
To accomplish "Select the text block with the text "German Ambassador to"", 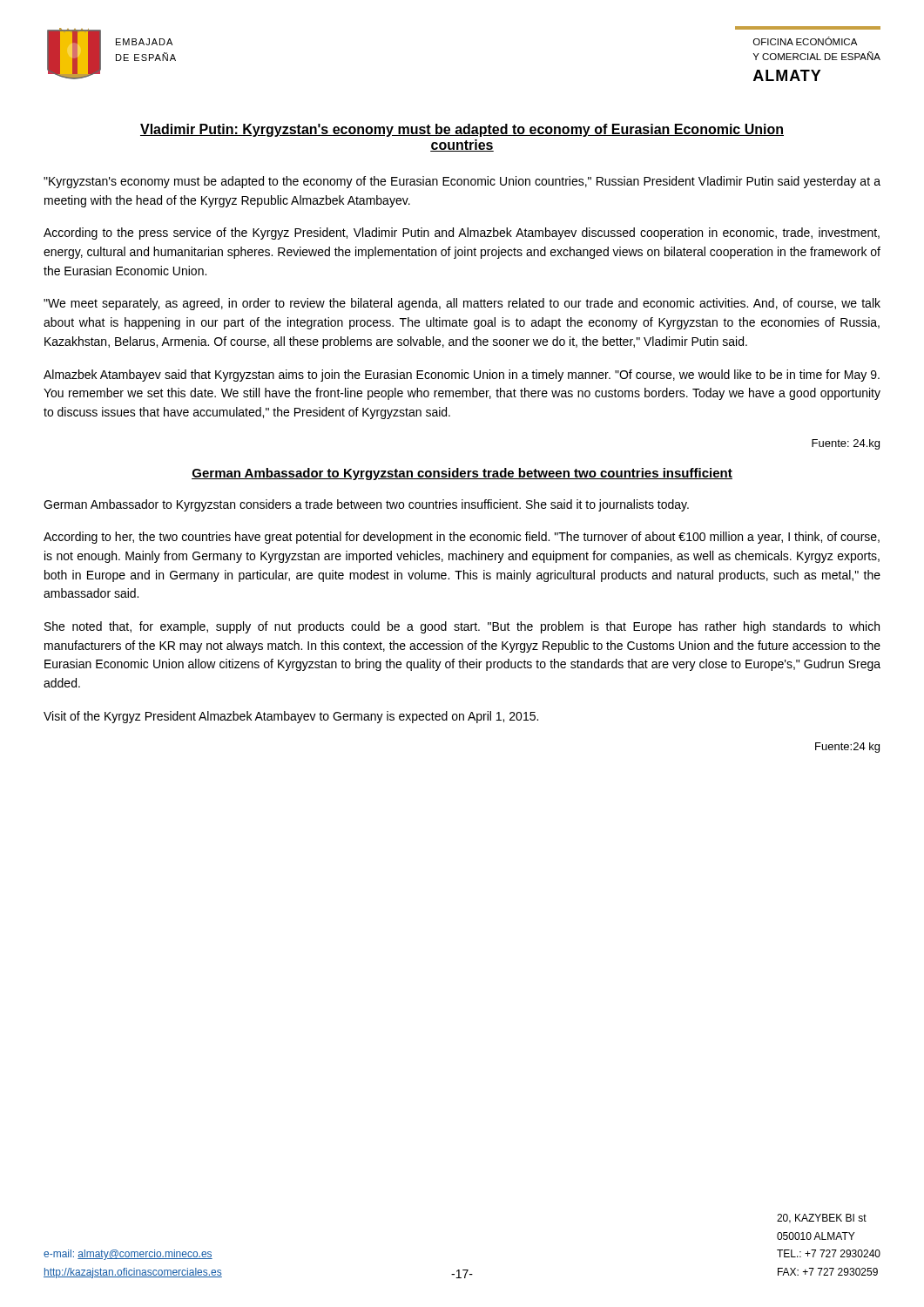I will [x=367, y=504].
